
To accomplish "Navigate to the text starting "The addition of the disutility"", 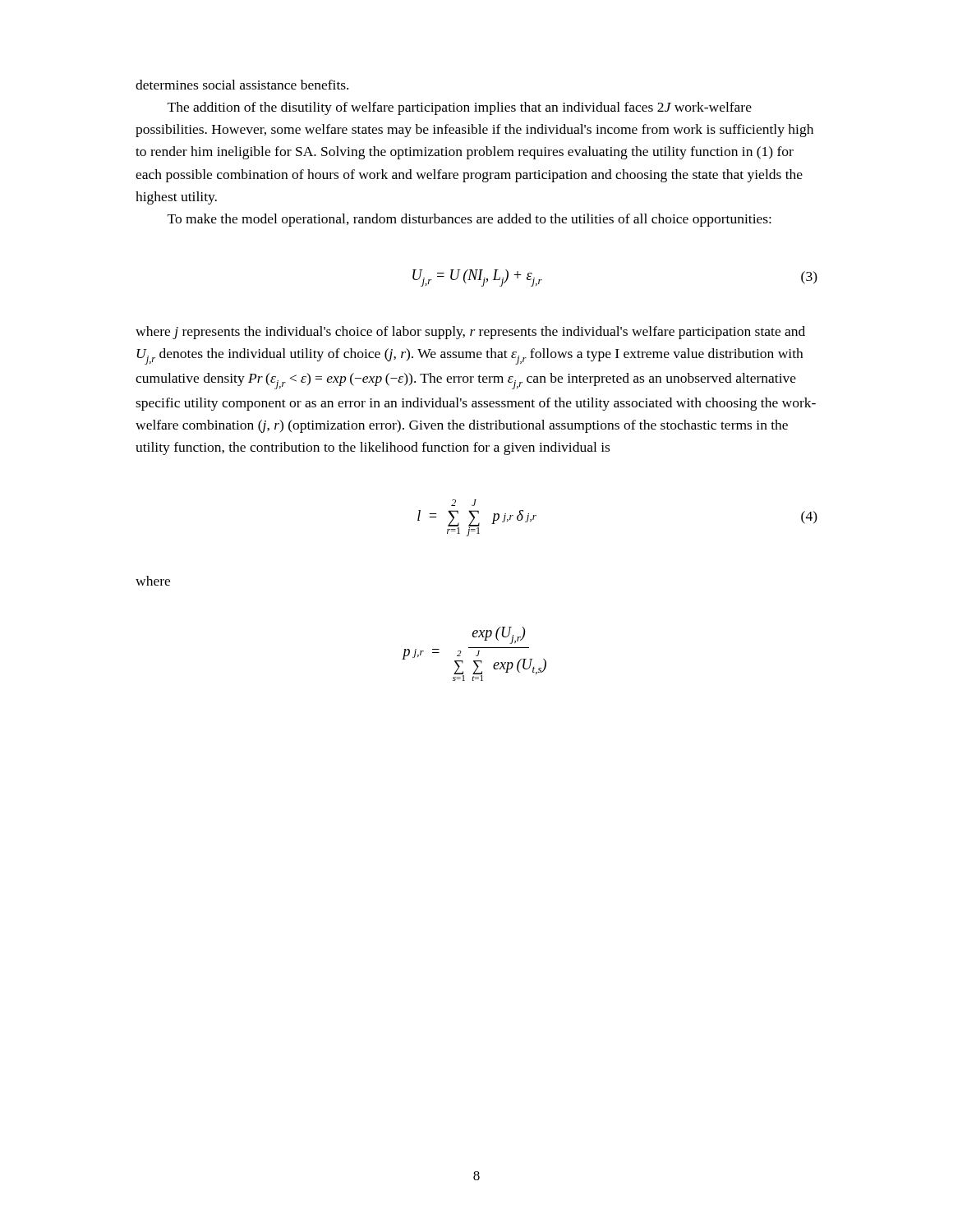I will click(475, 151).
